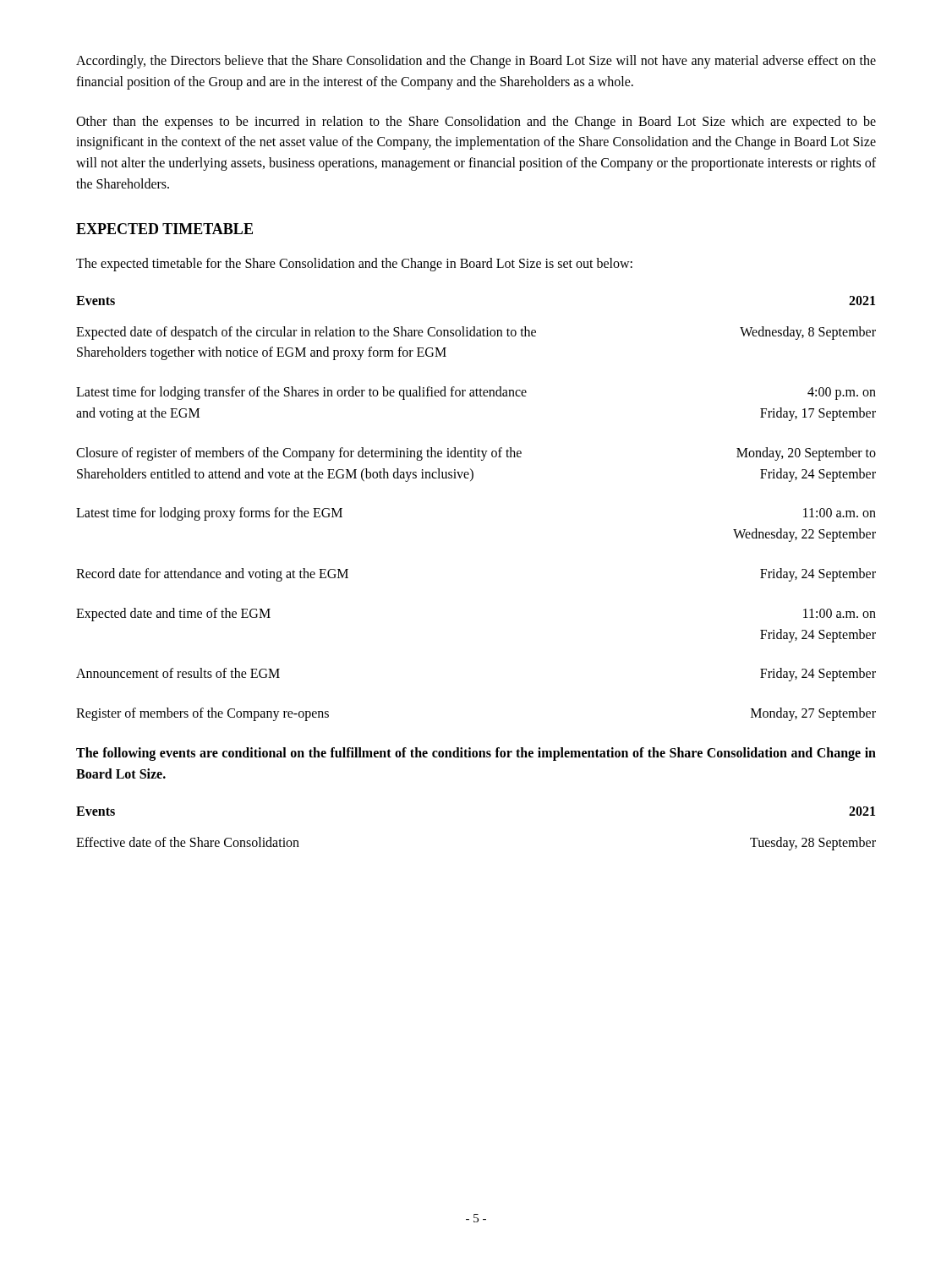Click on the table containing "Events 2021 Effective date of"
This screenshot has width=952, height=1268.
pos(476,828)
